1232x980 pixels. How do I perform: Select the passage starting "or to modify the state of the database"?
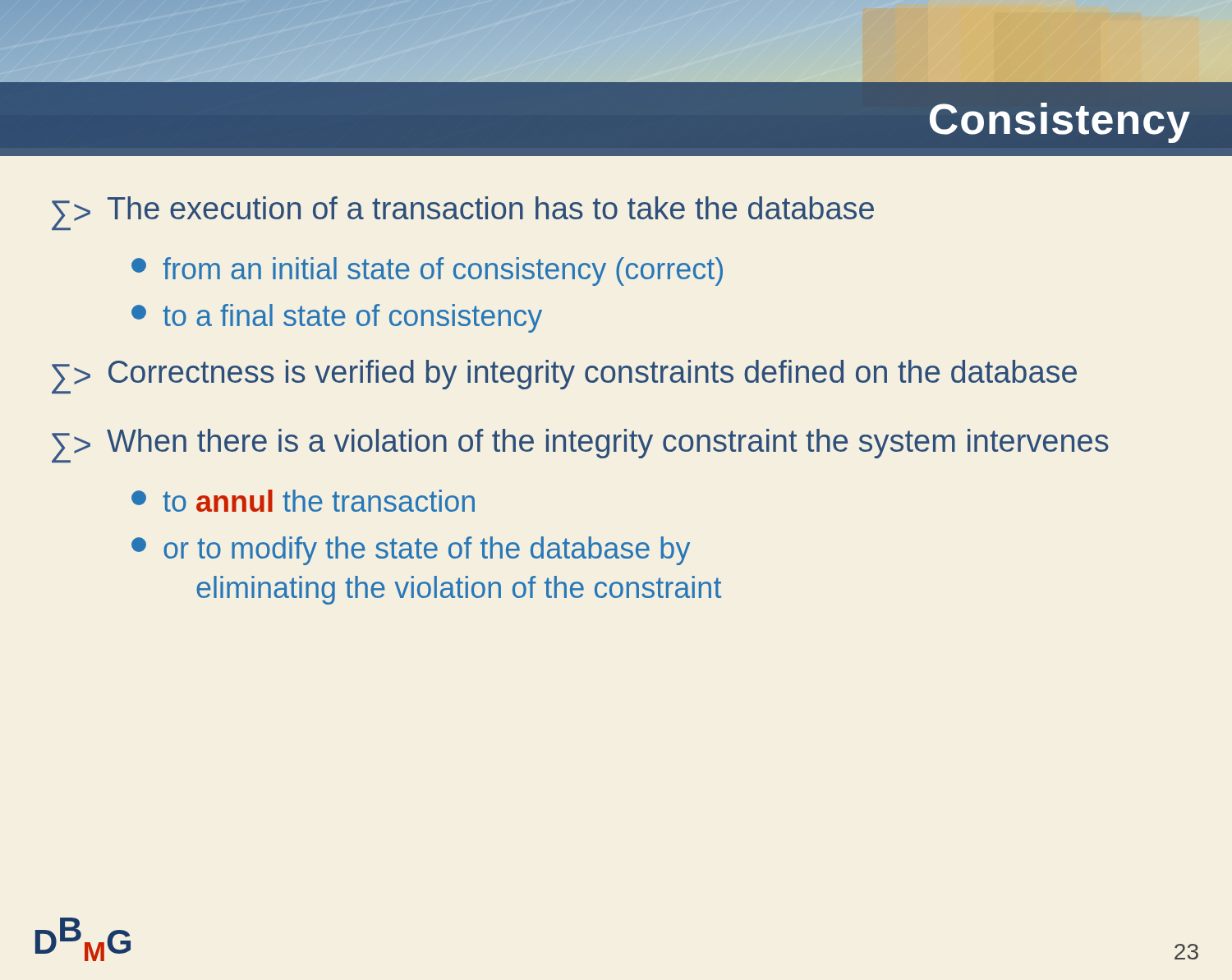point(426,569)
